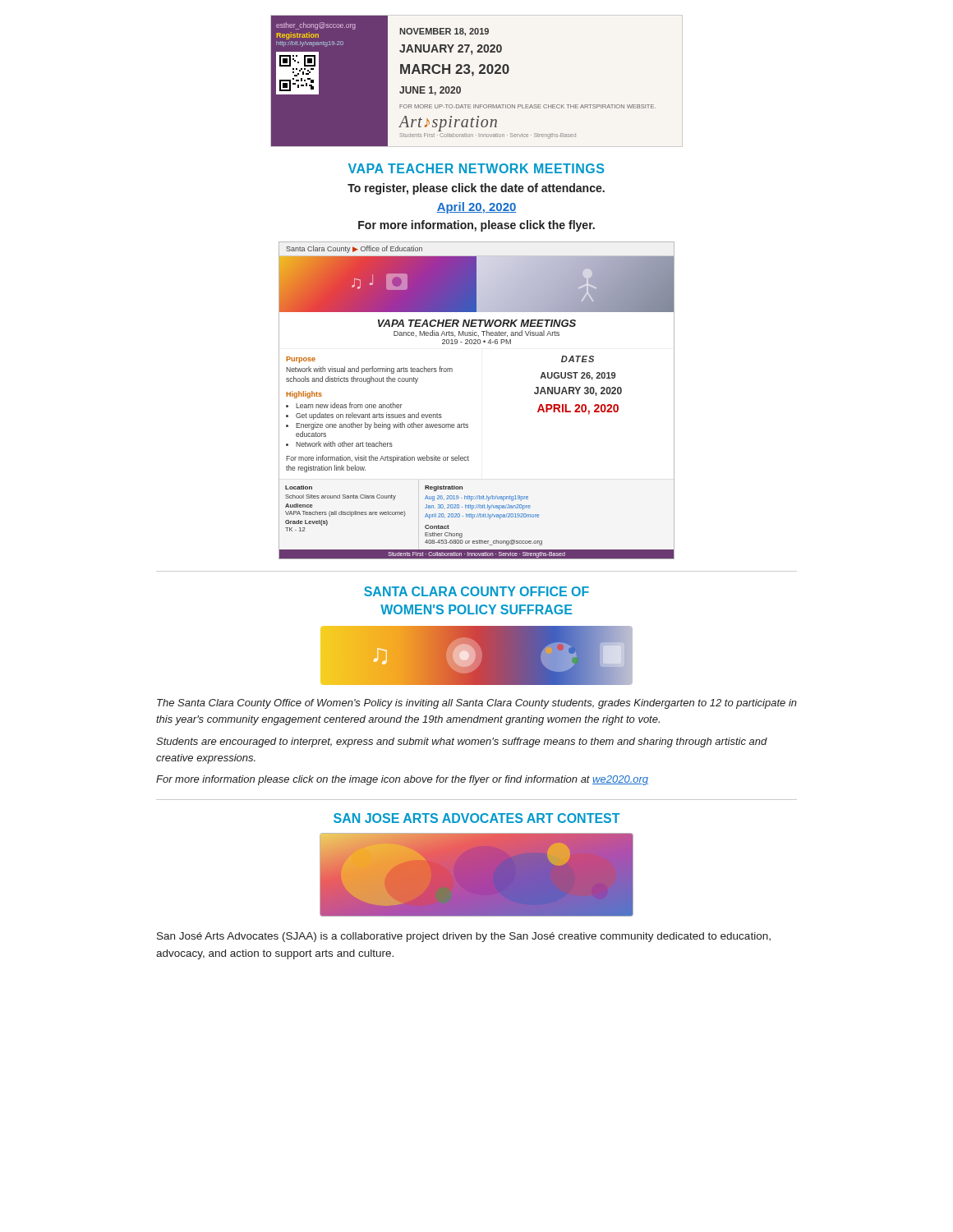Viewport: 953px width, 1232px height.
Task: Point to the block beginning "Students are encouraged"
Action: (461, 749)
